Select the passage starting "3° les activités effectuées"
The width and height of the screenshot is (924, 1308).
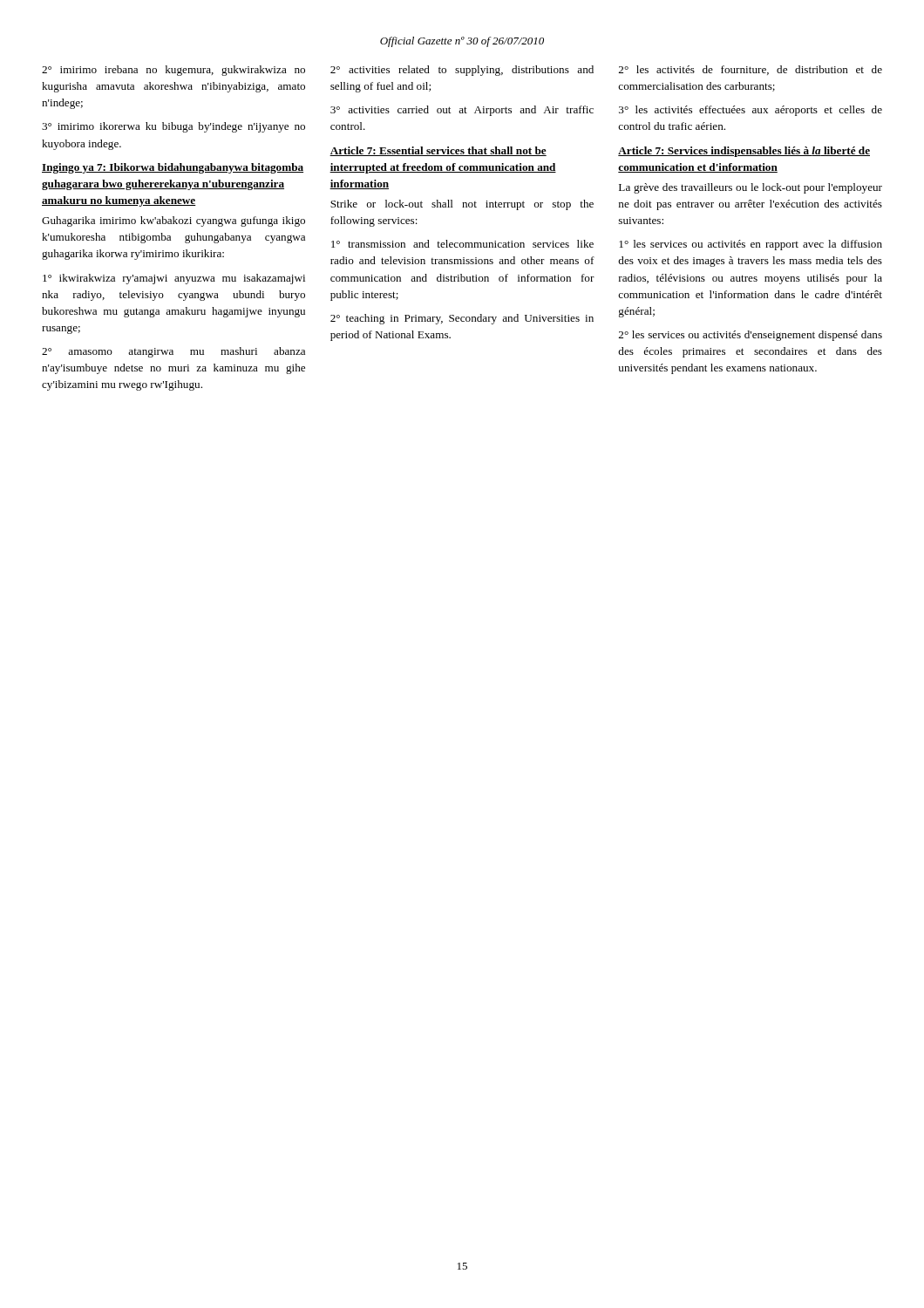pos(750,118)
